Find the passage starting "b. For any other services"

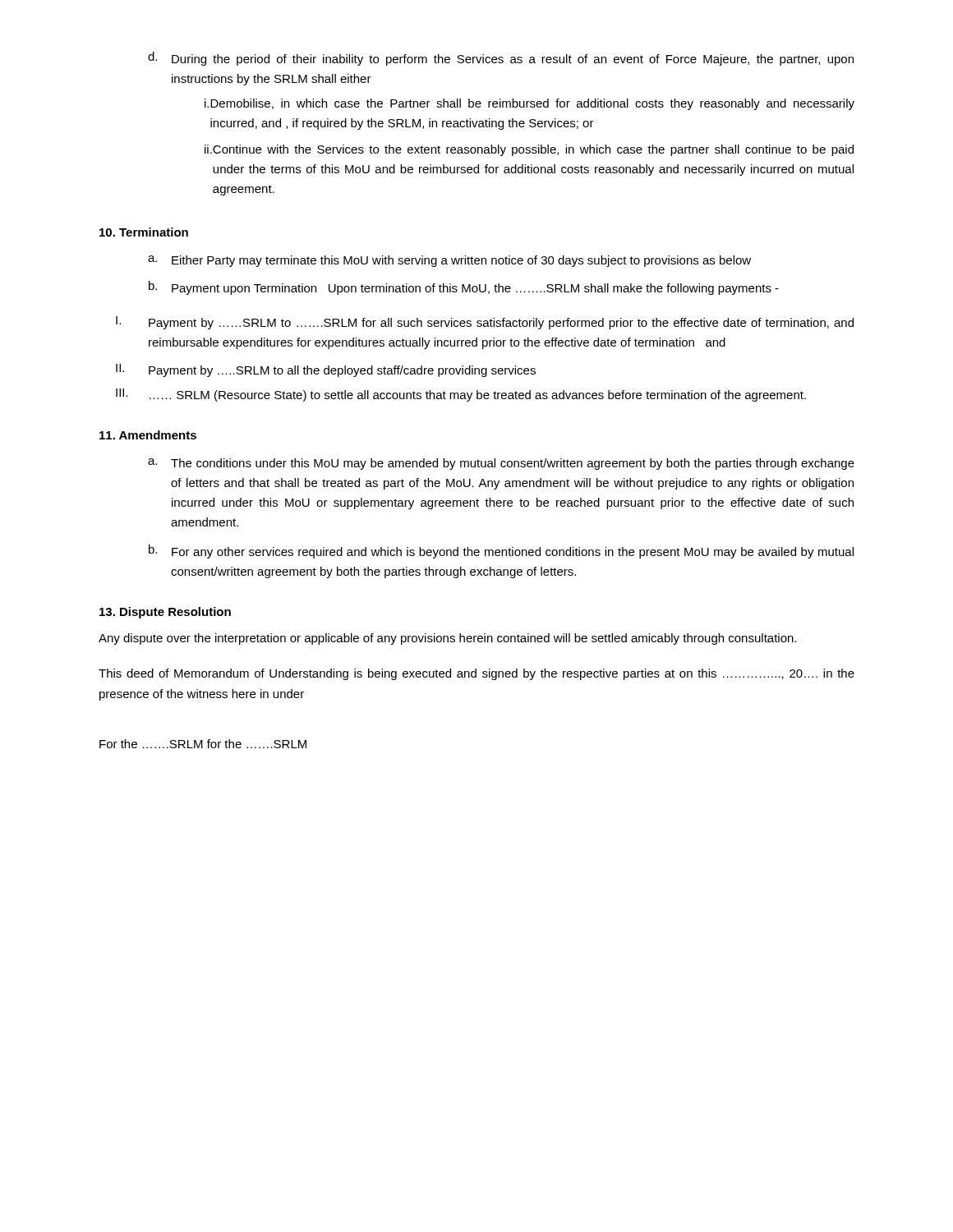pos(501,562)
